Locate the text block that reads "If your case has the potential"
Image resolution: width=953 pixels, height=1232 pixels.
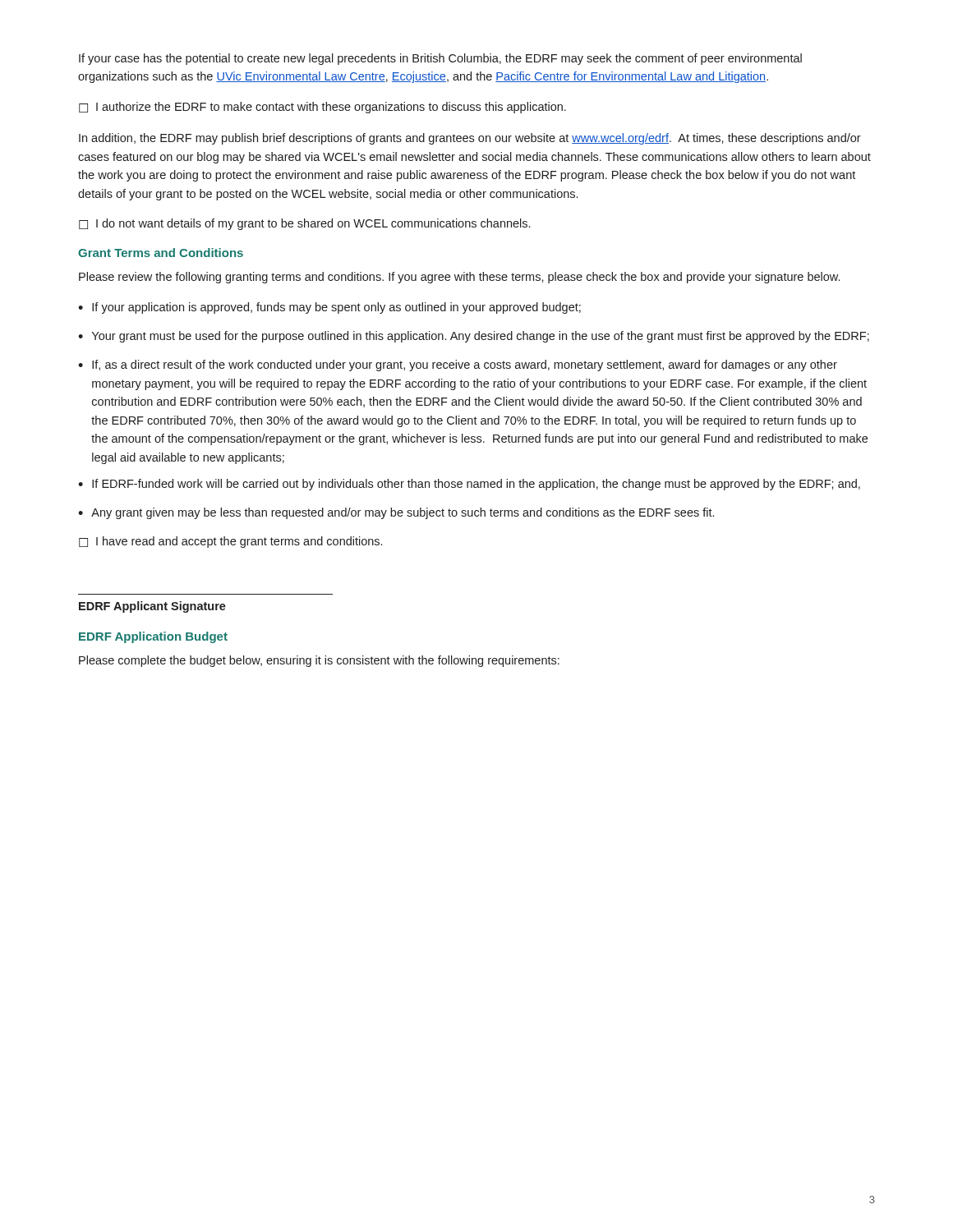[440, 68]
